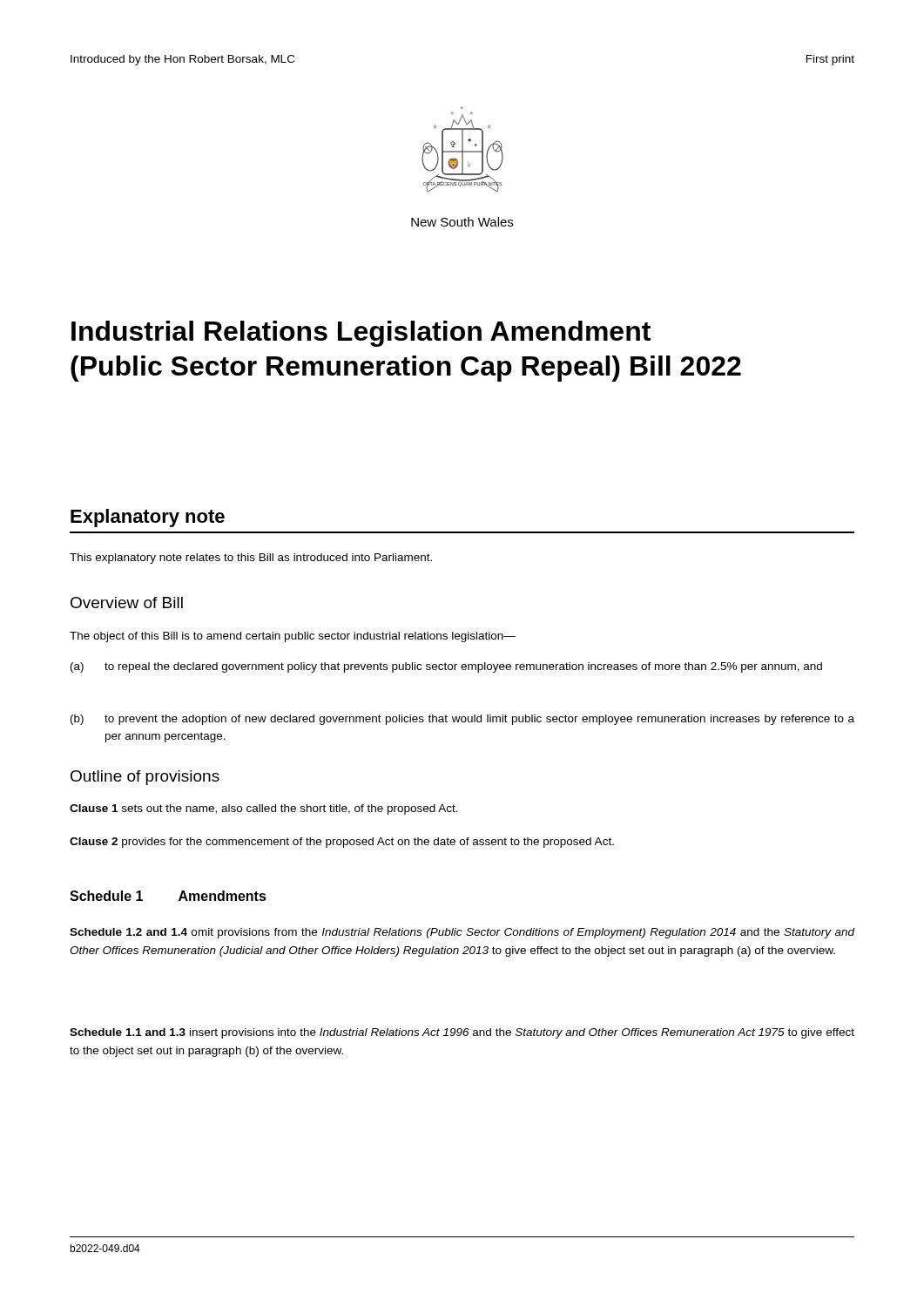
Task: Select the text starting "Outline of provisions"
Action: pos(145,776)
